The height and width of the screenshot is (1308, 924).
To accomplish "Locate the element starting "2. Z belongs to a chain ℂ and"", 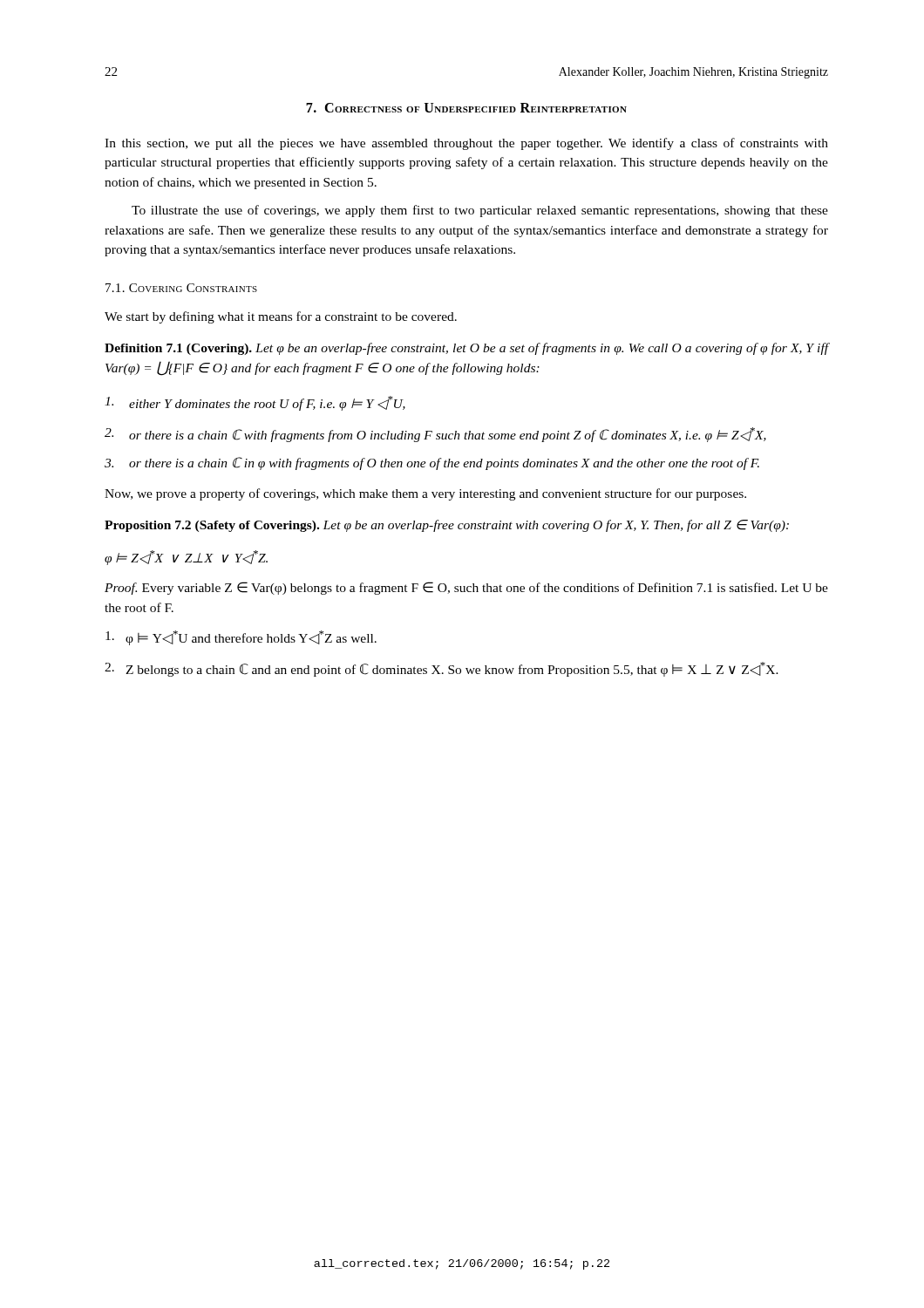I will coord(466,669).
